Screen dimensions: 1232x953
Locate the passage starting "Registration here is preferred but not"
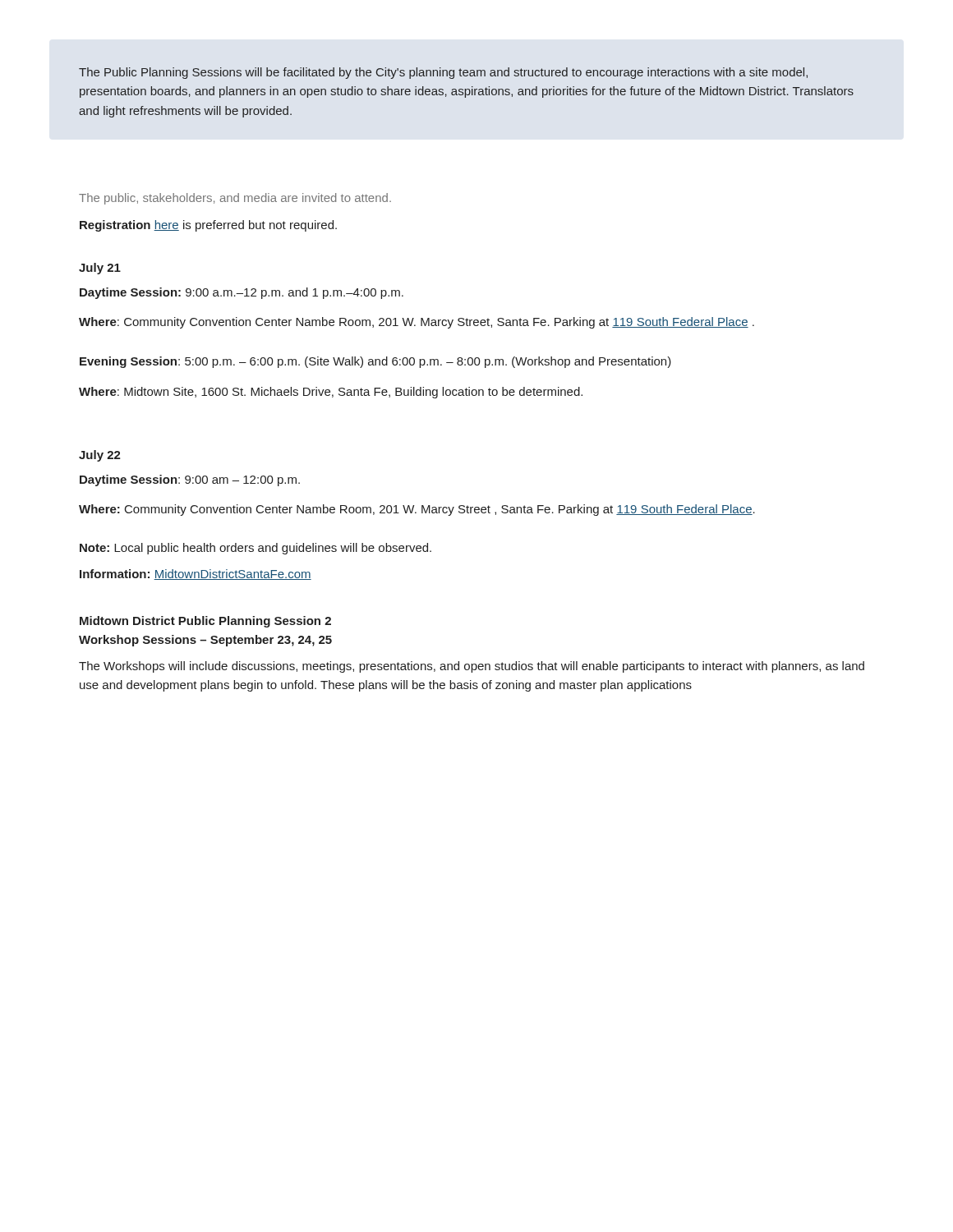pyautogui.click(x=208, y=226)
